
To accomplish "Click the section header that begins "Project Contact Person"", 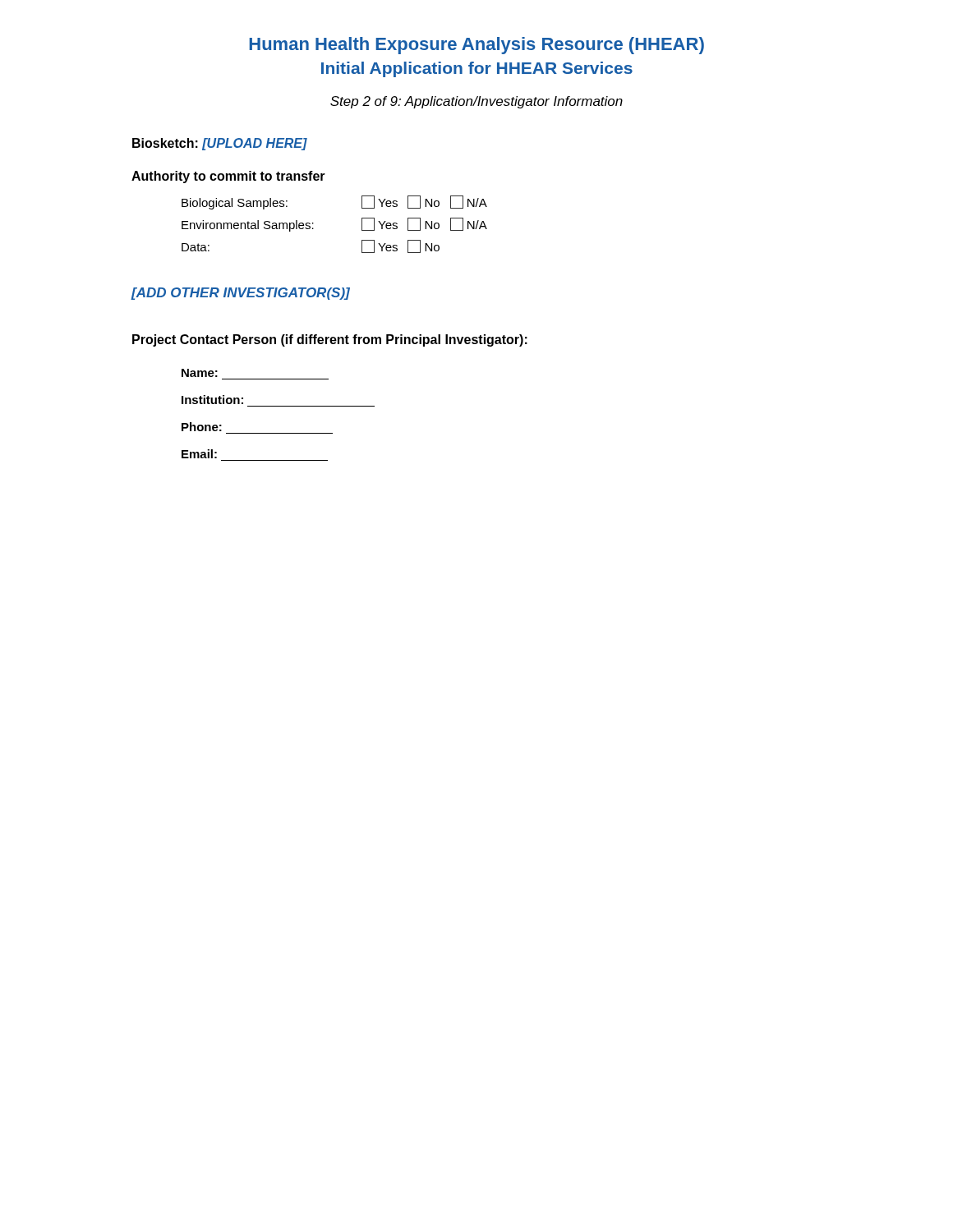I will 476,340.
